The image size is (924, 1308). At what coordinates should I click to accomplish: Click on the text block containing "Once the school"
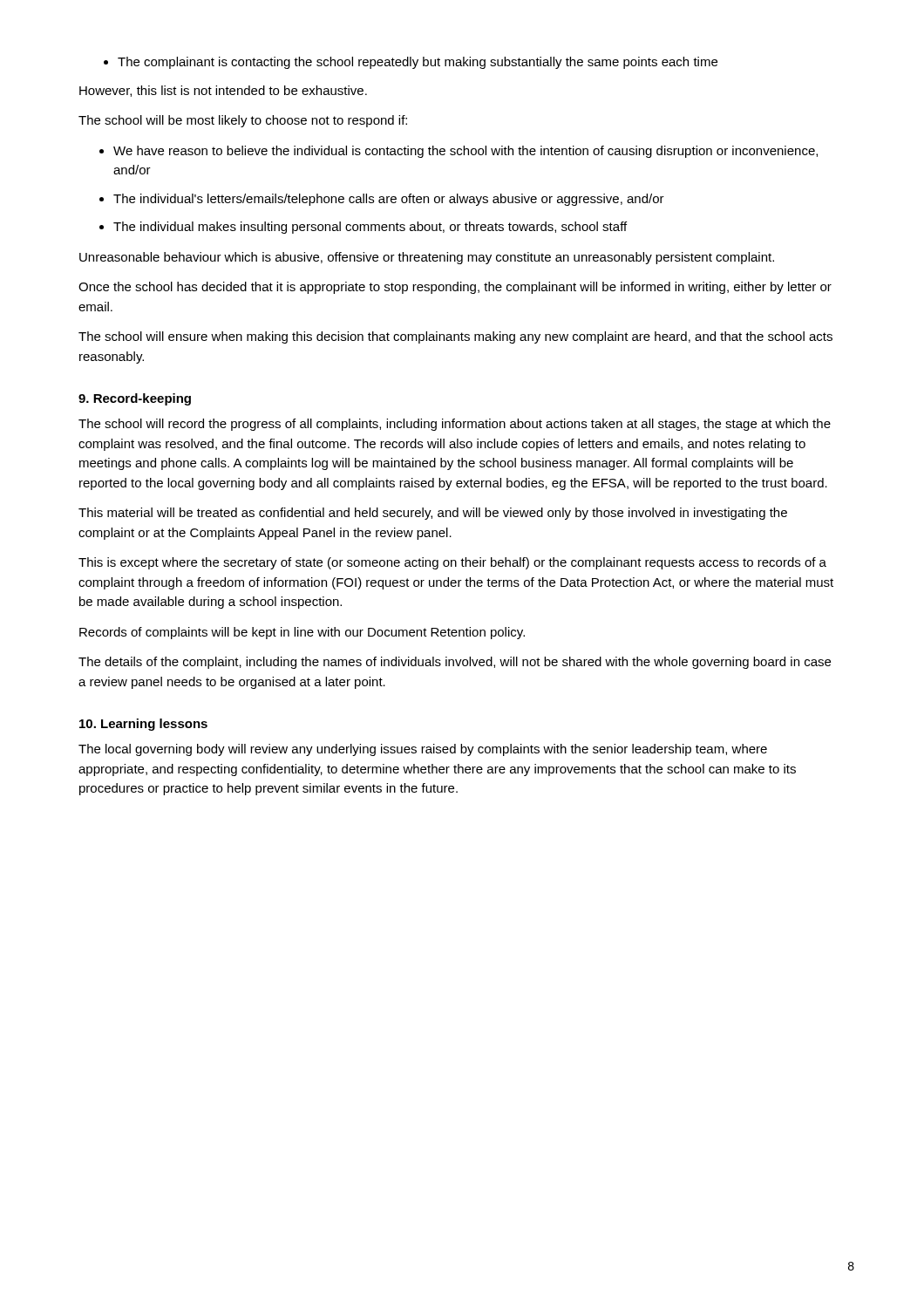(x=458, y=297)
